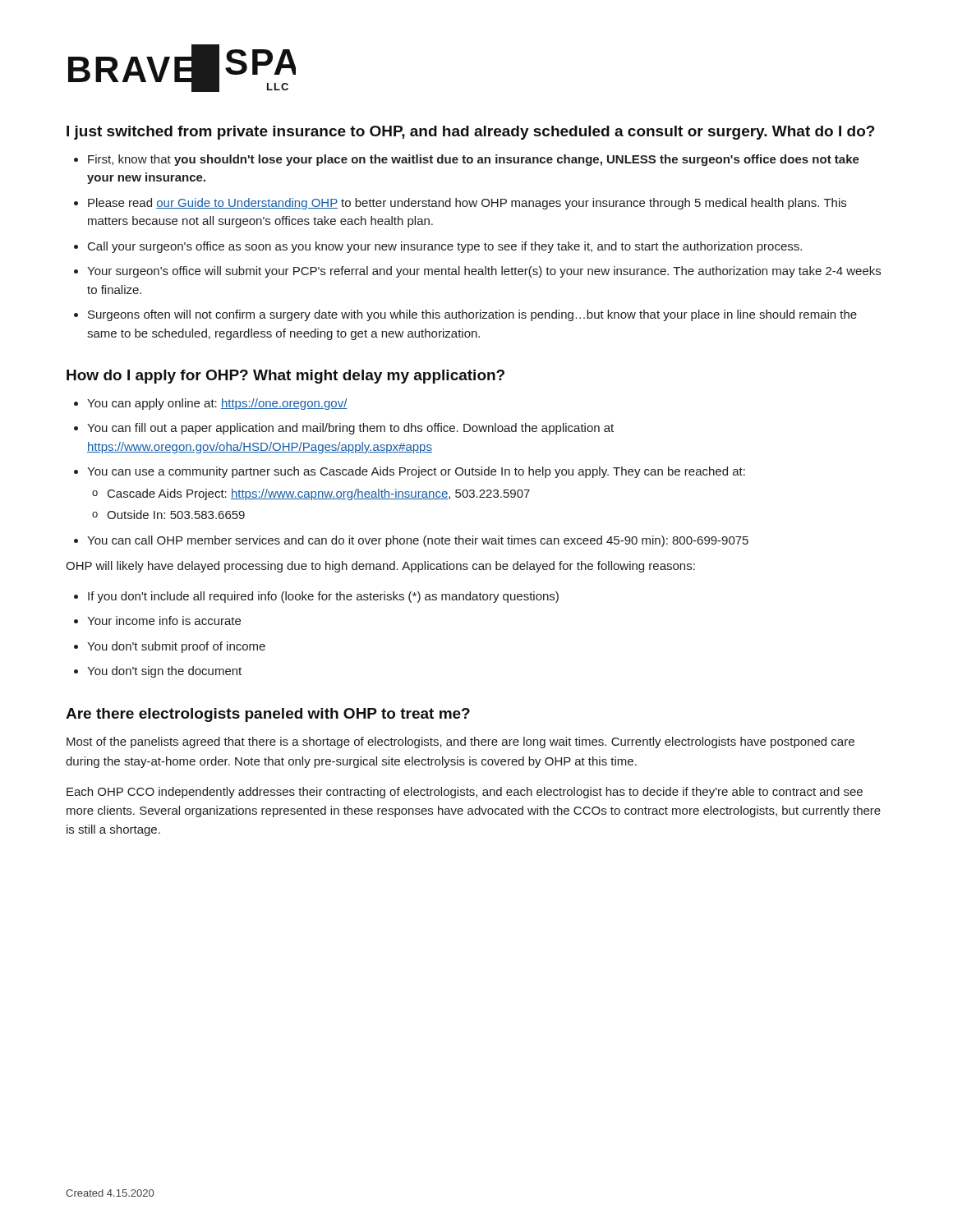
Task: Click on the section header with the text "I just switched from private insurance to"
Action: [x=470, y=131]
